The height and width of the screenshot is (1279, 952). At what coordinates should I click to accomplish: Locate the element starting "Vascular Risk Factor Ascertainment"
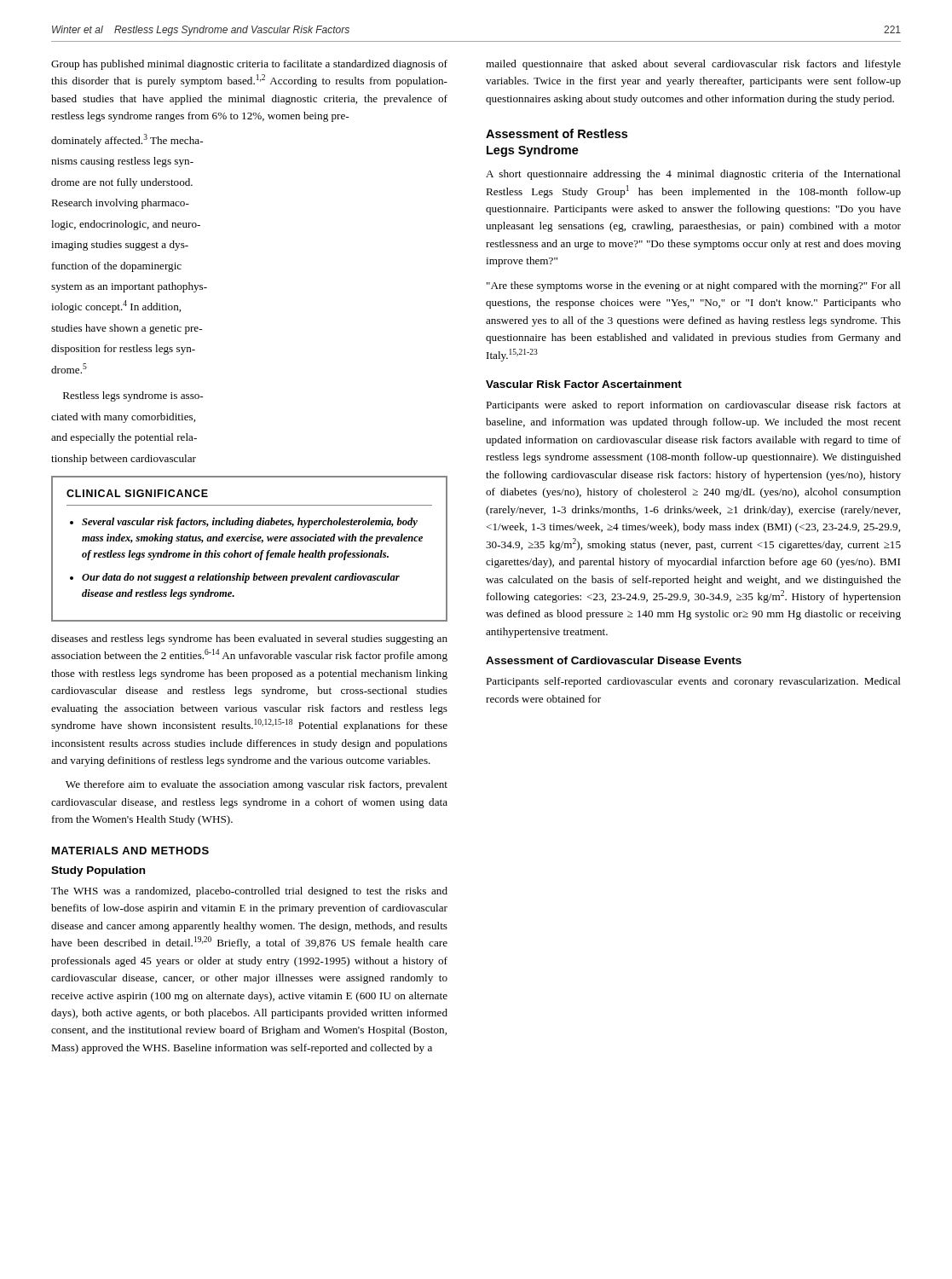(x=584, y=384)
